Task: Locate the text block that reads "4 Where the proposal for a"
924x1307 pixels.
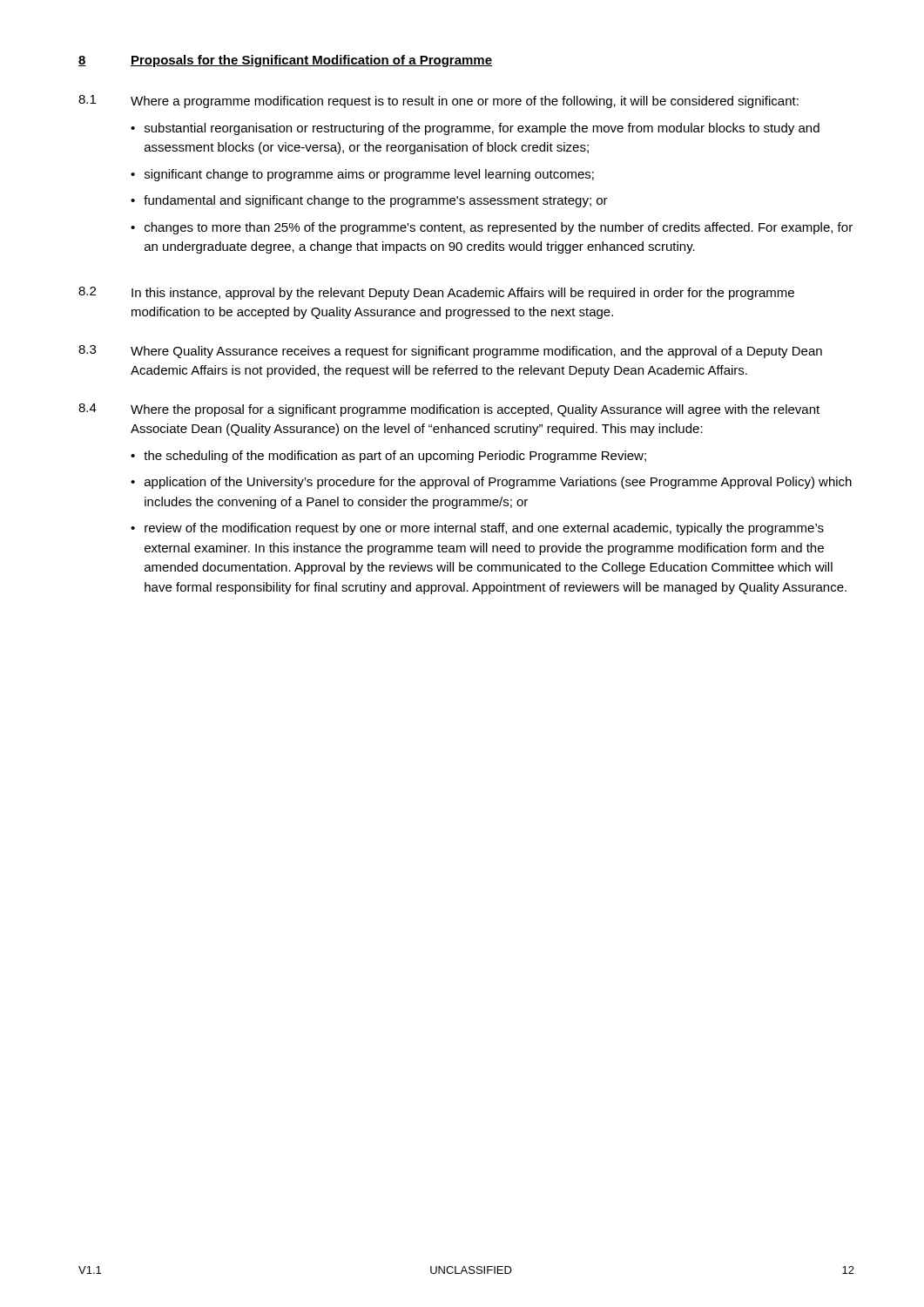Action: [466, 502]
